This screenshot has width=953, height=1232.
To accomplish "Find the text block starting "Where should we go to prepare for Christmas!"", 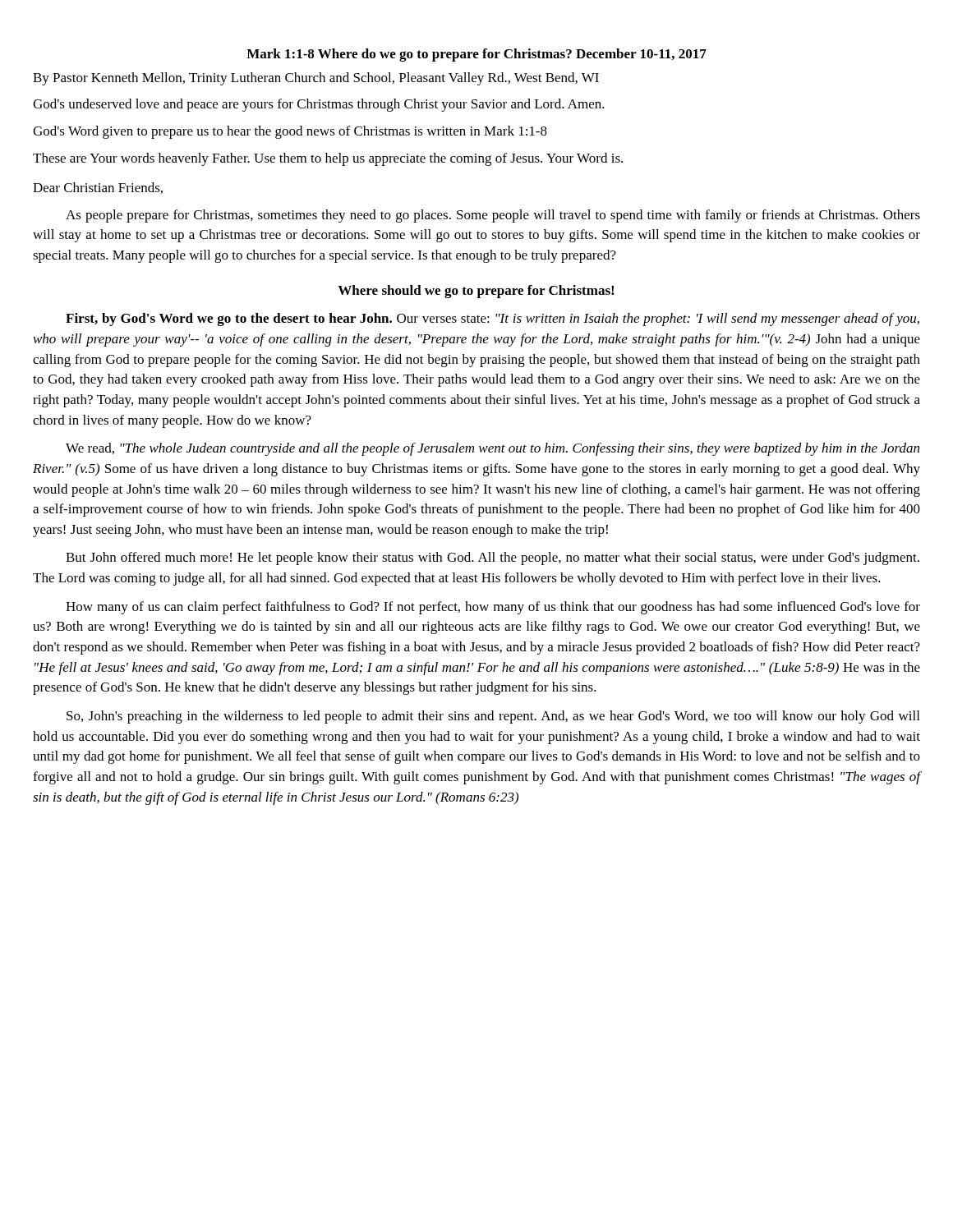I will (476, 290).
